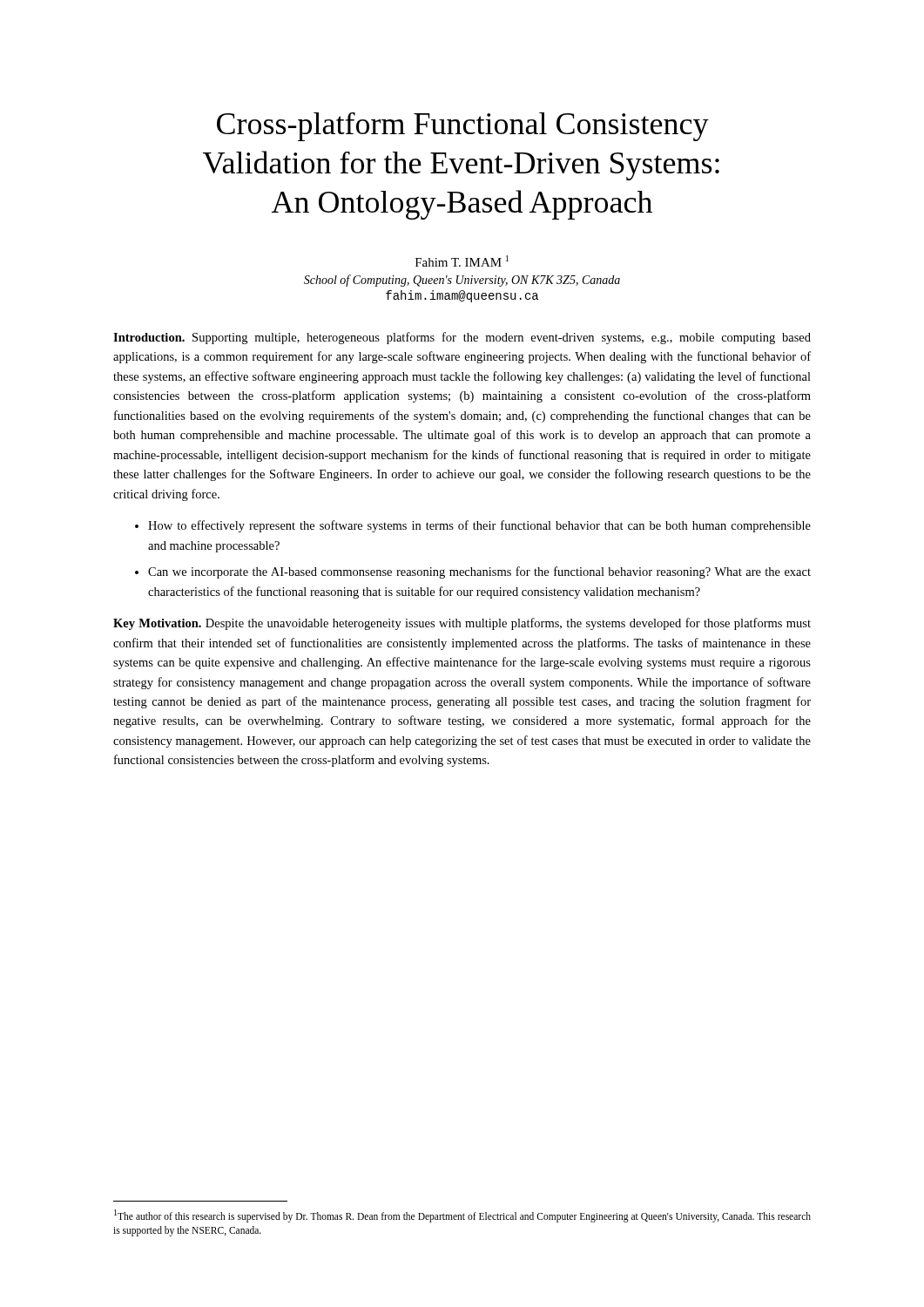Point to the block beginning "Can we incorporate the"
The width and height of the screenshot is (924, 1307).
[x=479, y=582]
